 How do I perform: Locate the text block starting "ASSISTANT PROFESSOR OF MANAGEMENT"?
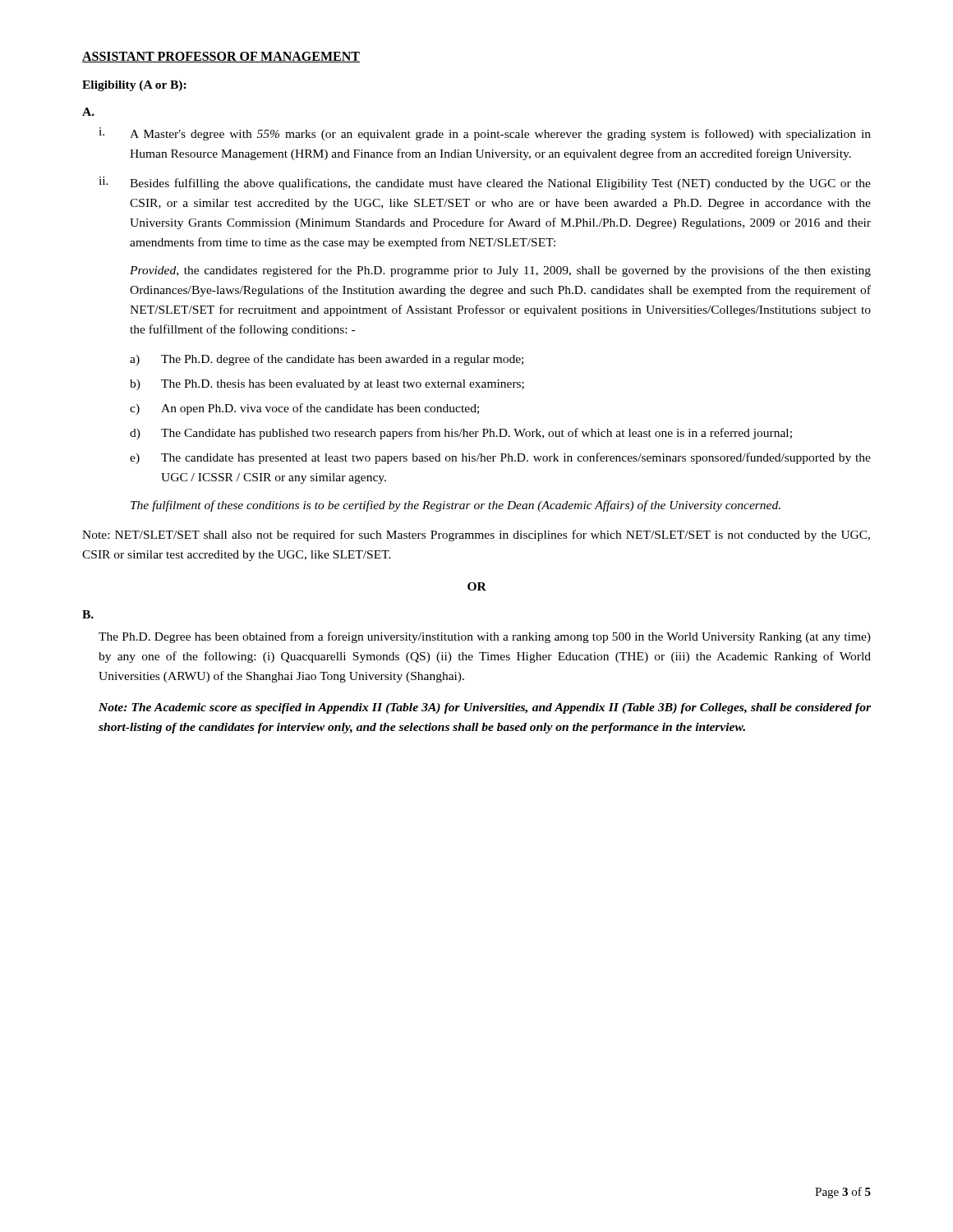[x=221, y=56]
